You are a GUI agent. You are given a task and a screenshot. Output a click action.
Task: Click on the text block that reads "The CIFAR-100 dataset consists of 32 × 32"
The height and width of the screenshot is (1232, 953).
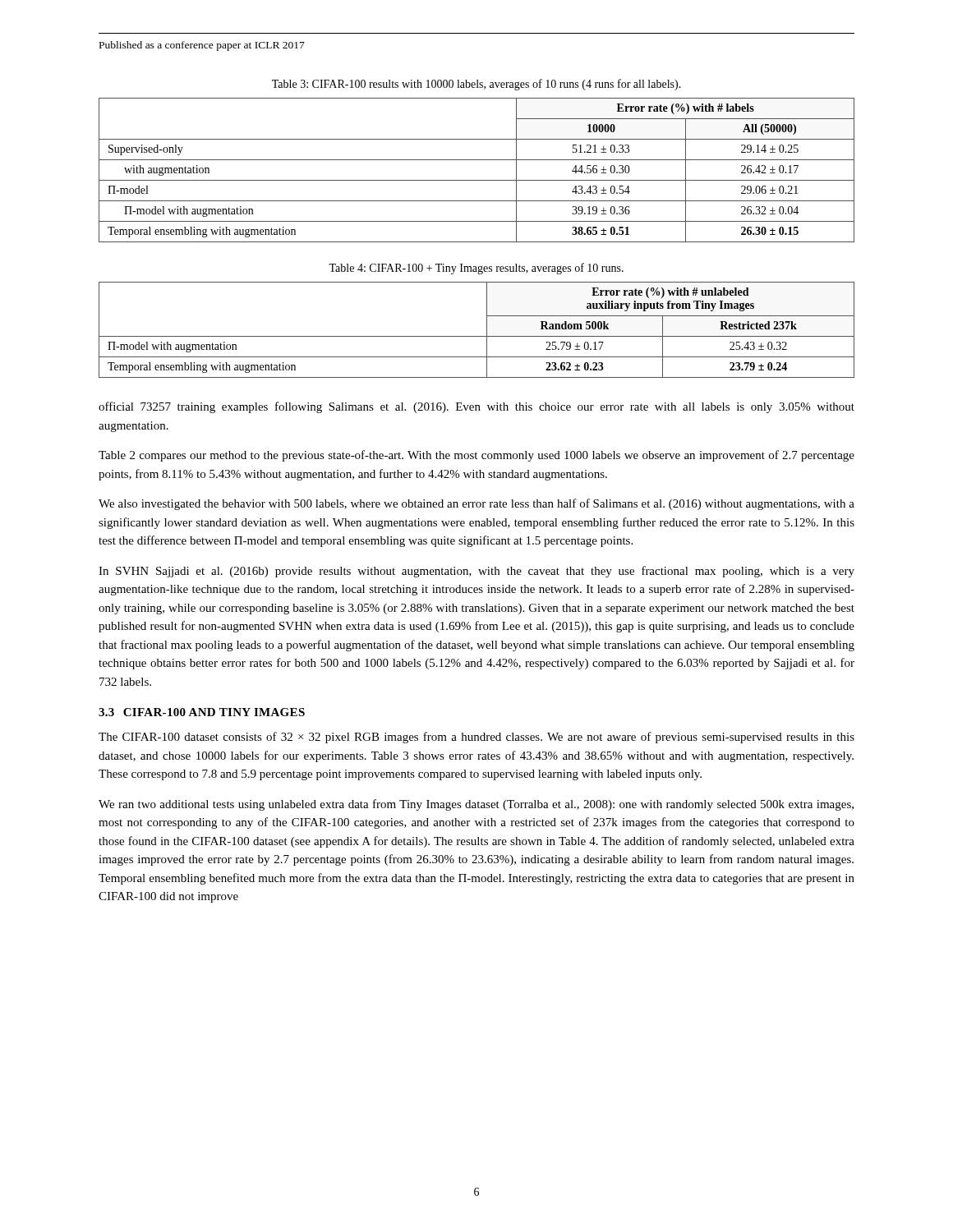click(476, 755)
